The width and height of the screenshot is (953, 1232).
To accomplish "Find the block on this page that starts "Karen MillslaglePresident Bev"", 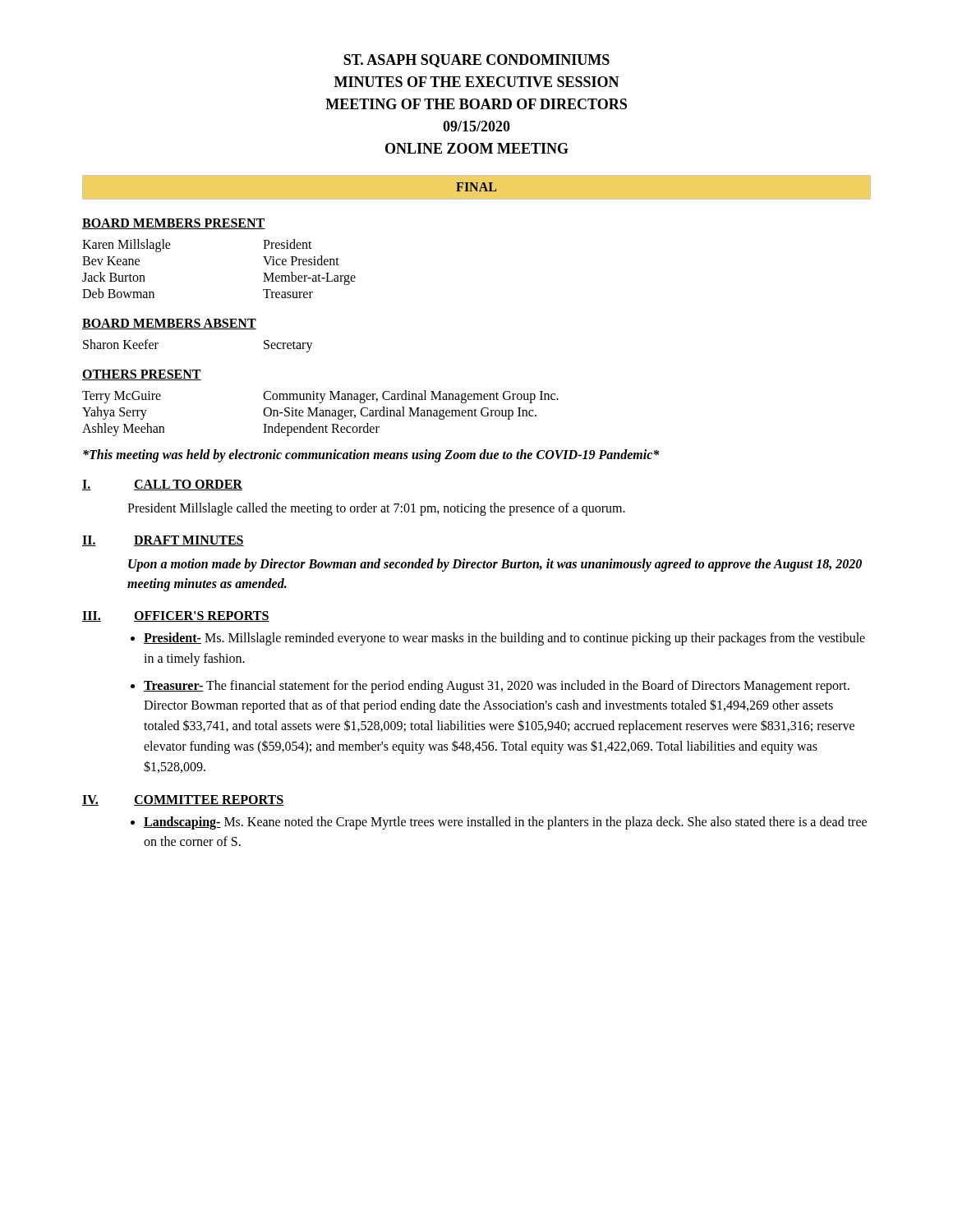I will 128,245.
